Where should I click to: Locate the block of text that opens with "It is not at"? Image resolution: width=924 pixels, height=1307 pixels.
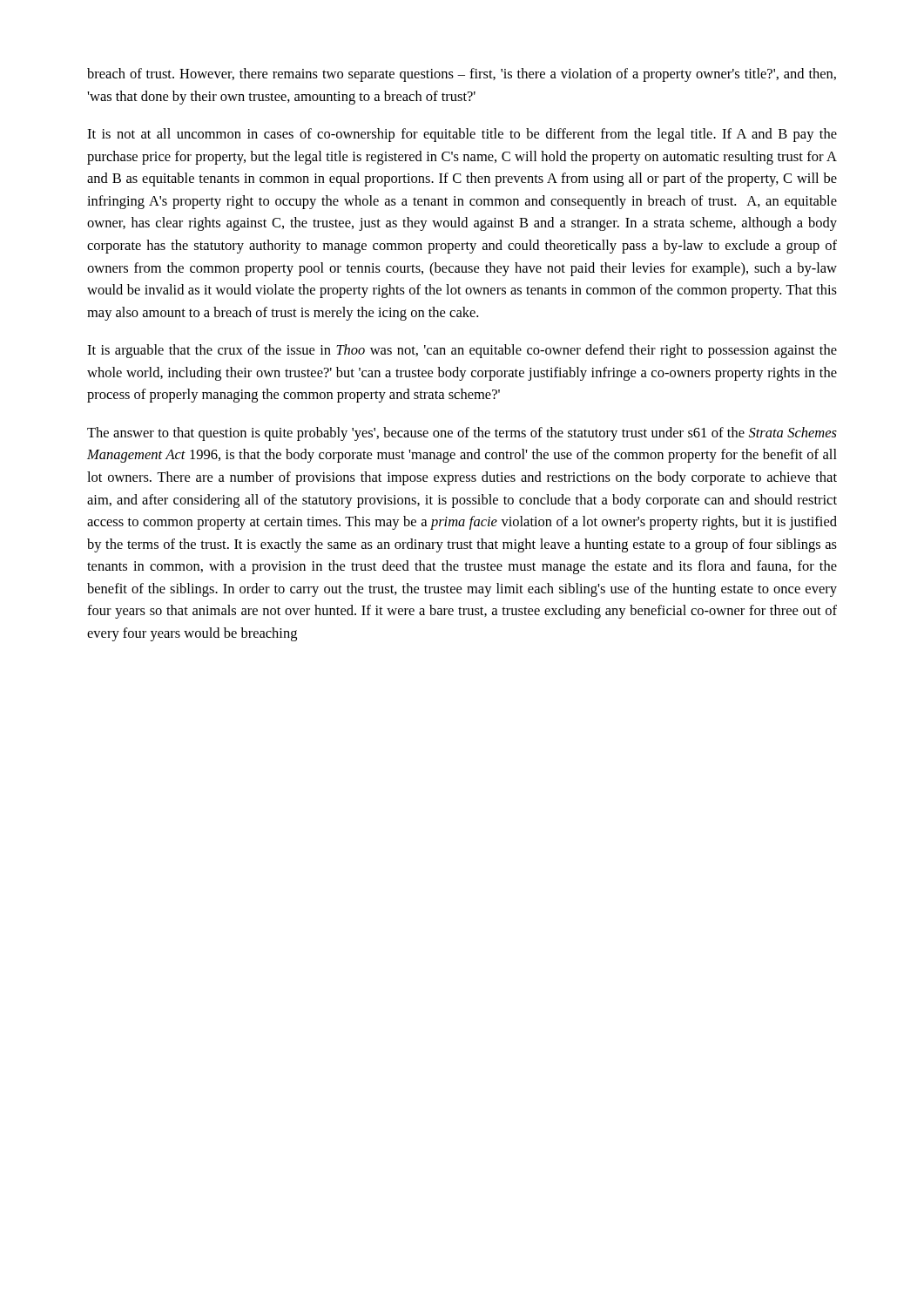click(462, 223)
